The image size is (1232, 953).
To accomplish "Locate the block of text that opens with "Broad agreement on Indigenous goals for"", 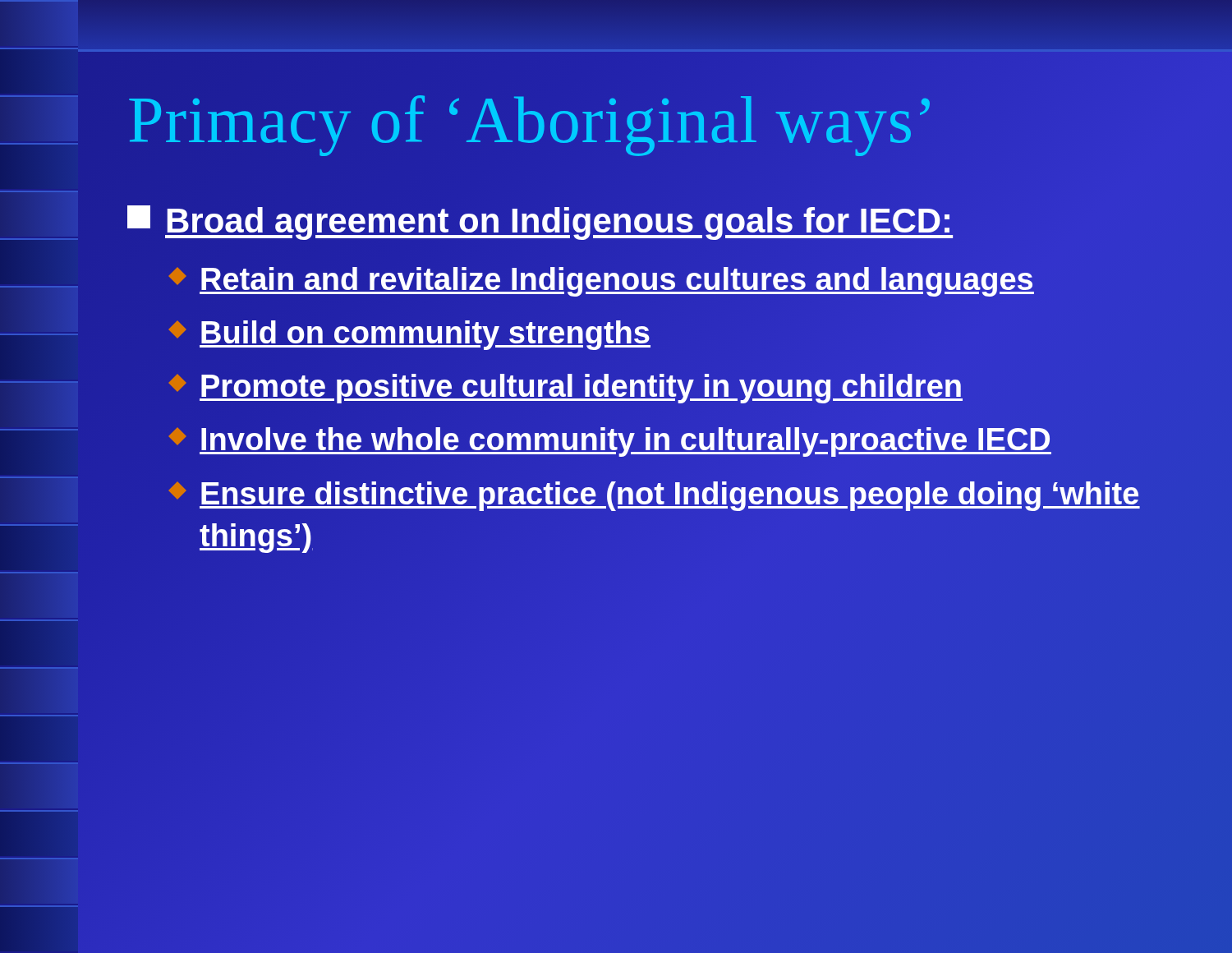I will click(645, 221).
